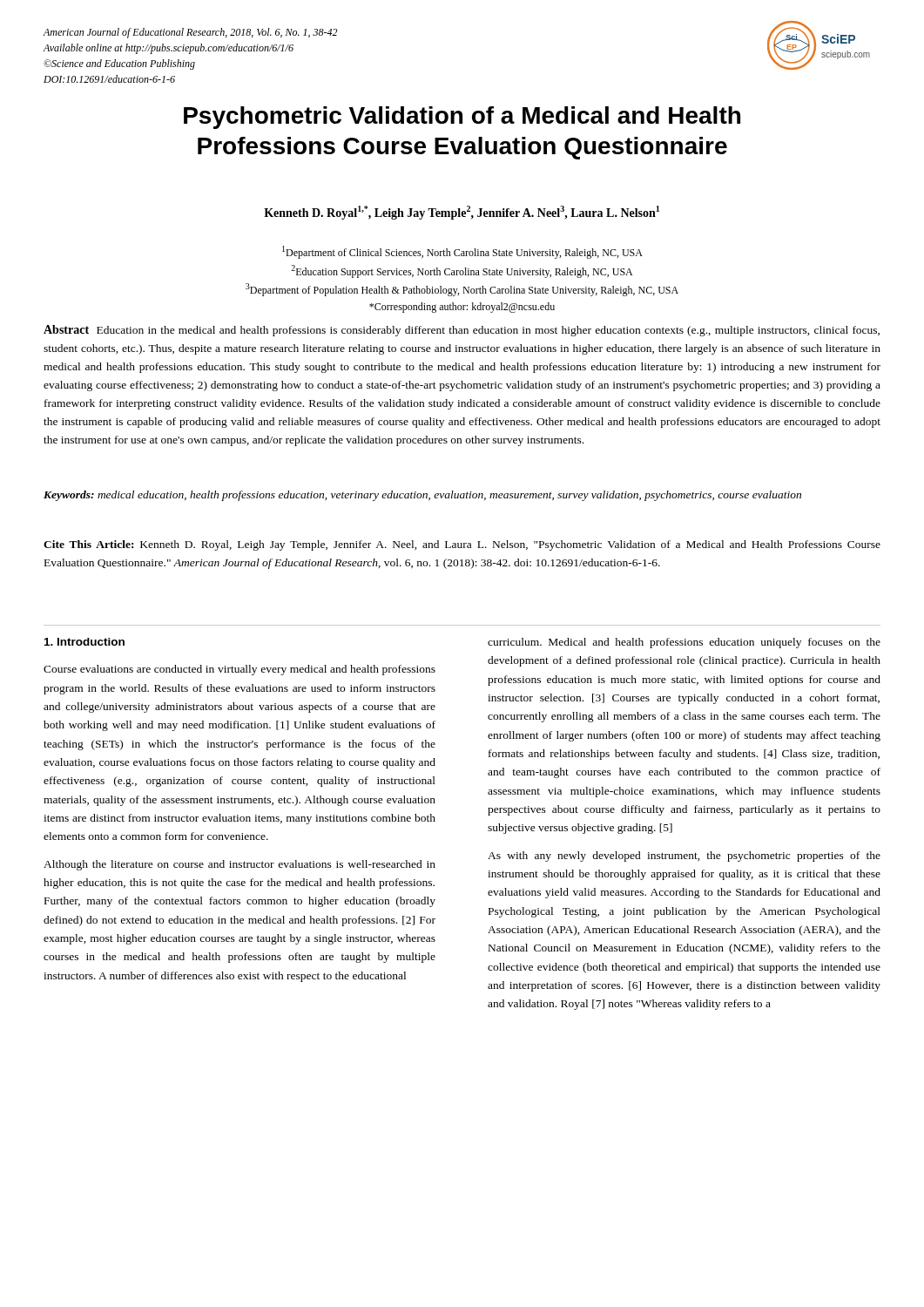The width and height of the screenshot is (924, 1307).
Task: Navigate to the region starting "Cite This Article:"
Action: coord(462,554)
